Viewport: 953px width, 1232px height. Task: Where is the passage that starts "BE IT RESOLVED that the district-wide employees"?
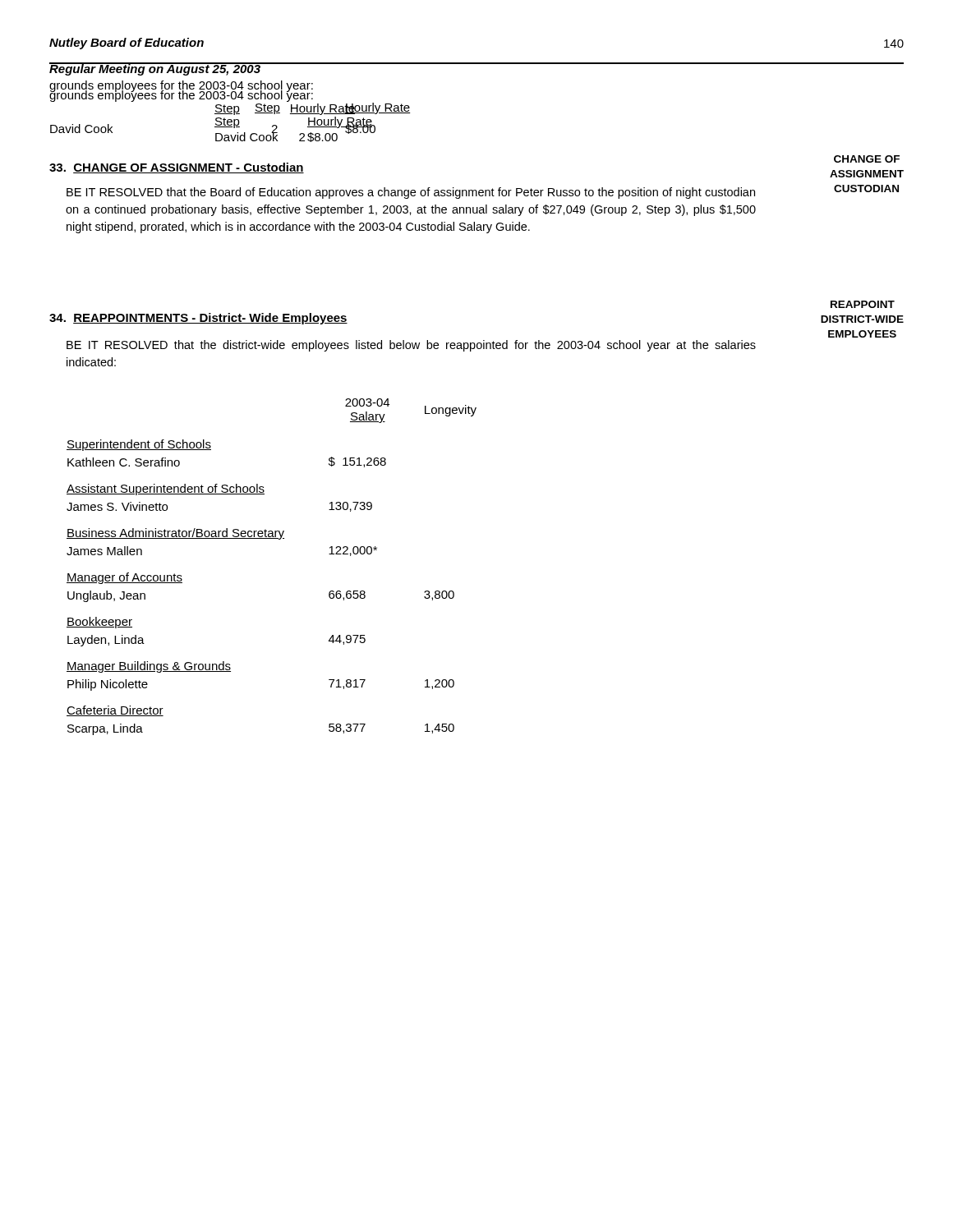point(411,354)
